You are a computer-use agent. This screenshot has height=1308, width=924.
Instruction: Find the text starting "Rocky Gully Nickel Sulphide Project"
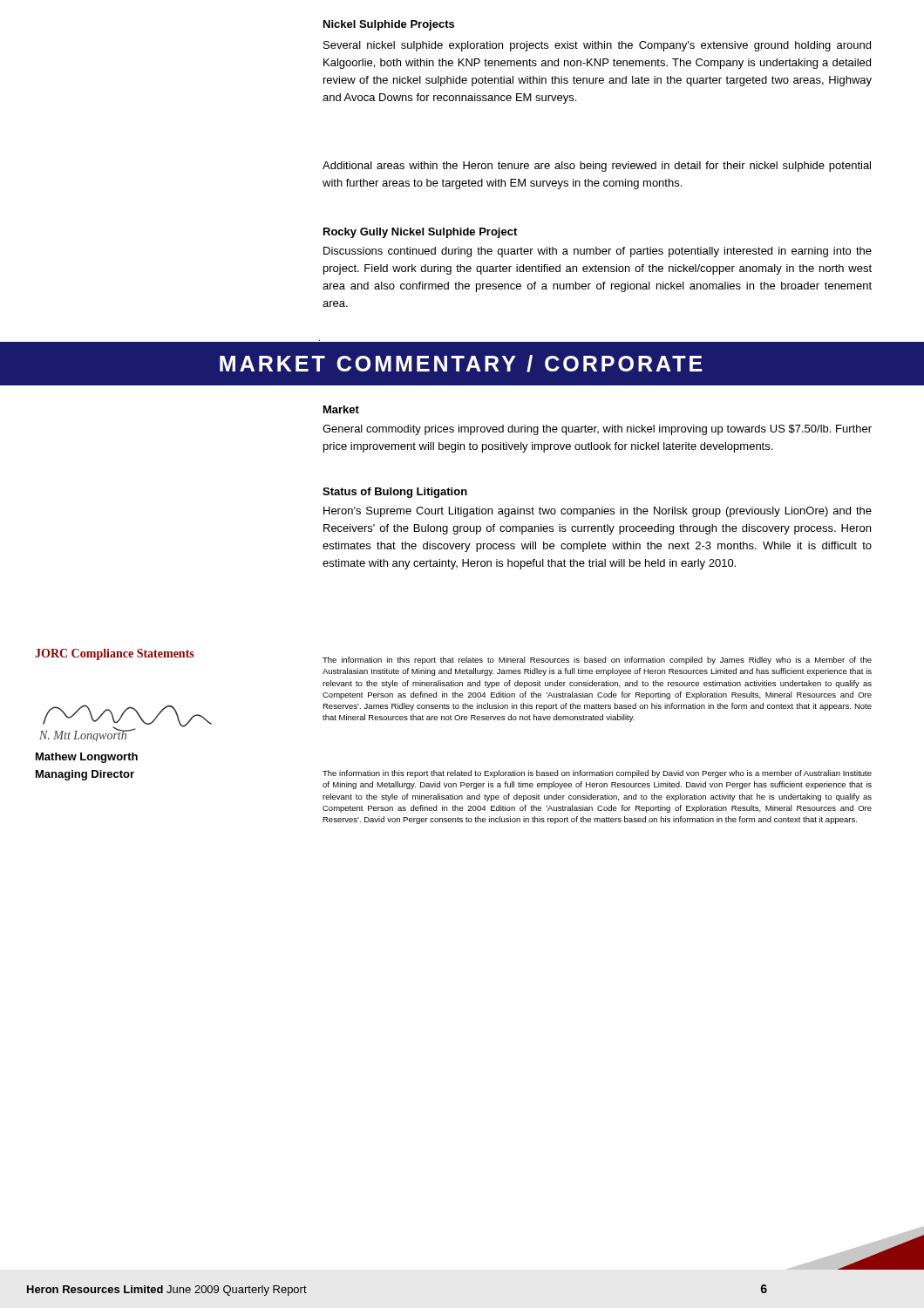click(x=420, y=232)
